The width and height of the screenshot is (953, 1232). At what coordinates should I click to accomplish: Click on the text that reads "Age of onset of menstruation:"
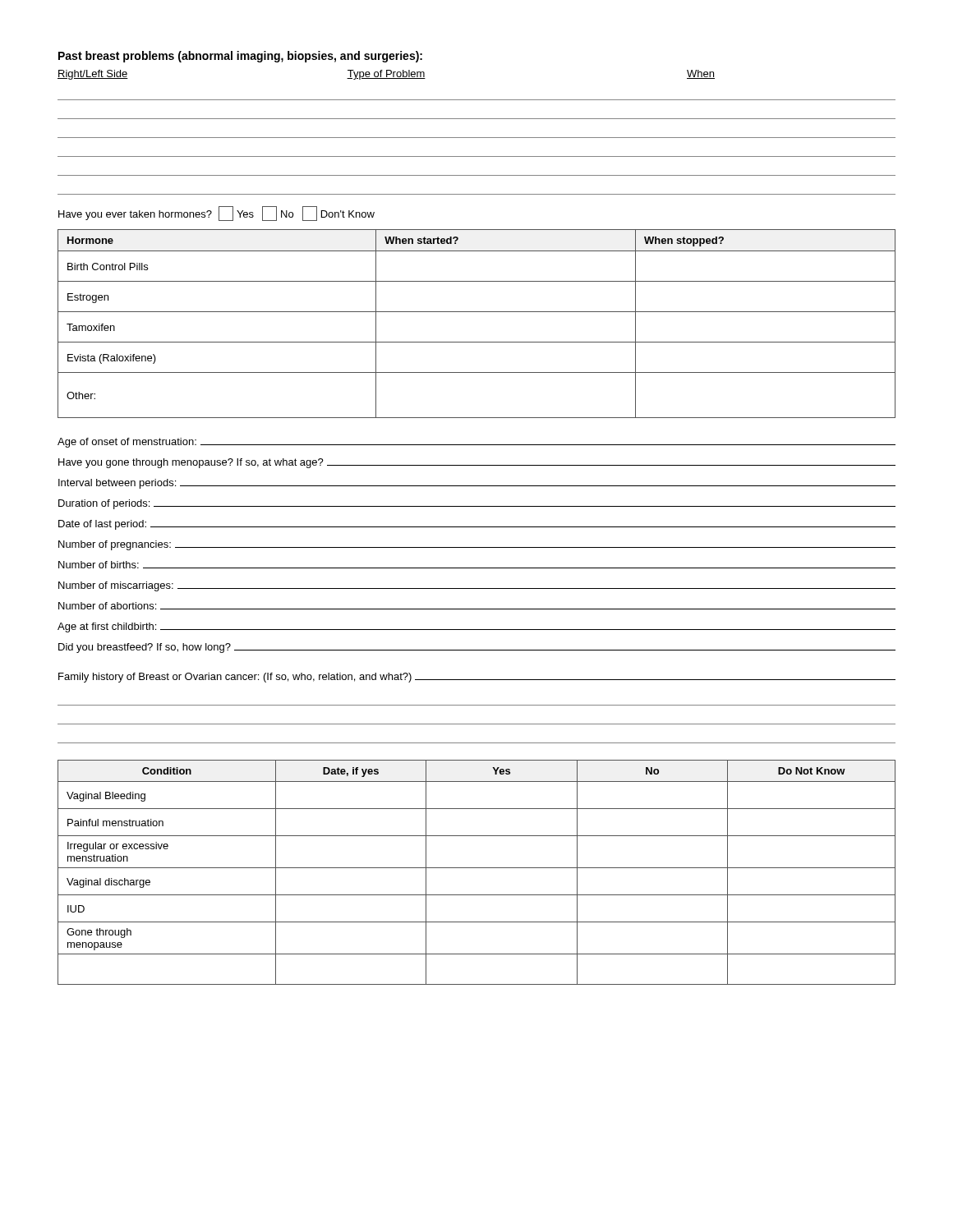(476, 439)
